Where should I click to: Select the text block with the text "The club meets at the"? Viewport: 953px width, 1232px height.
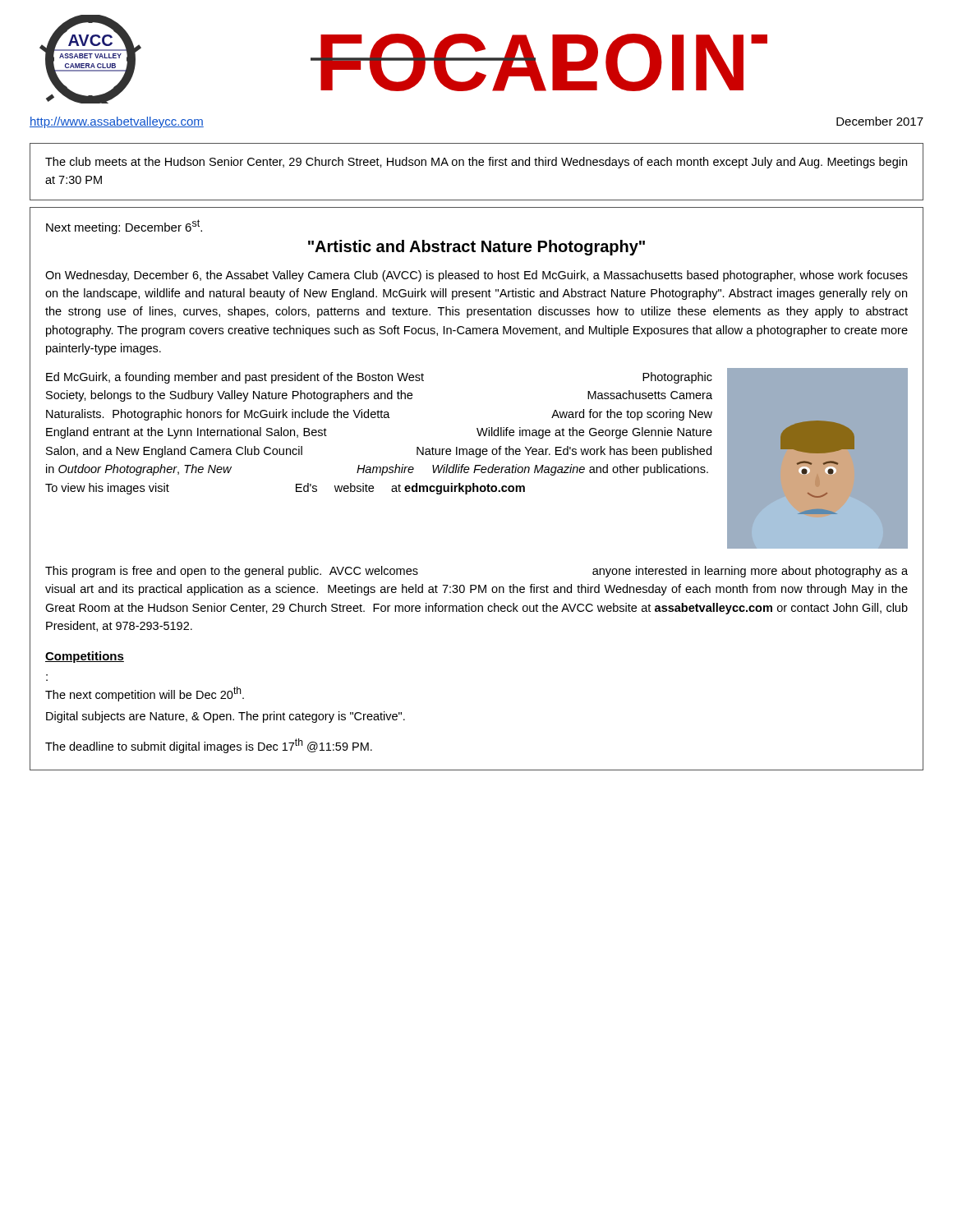coord(476,171)
